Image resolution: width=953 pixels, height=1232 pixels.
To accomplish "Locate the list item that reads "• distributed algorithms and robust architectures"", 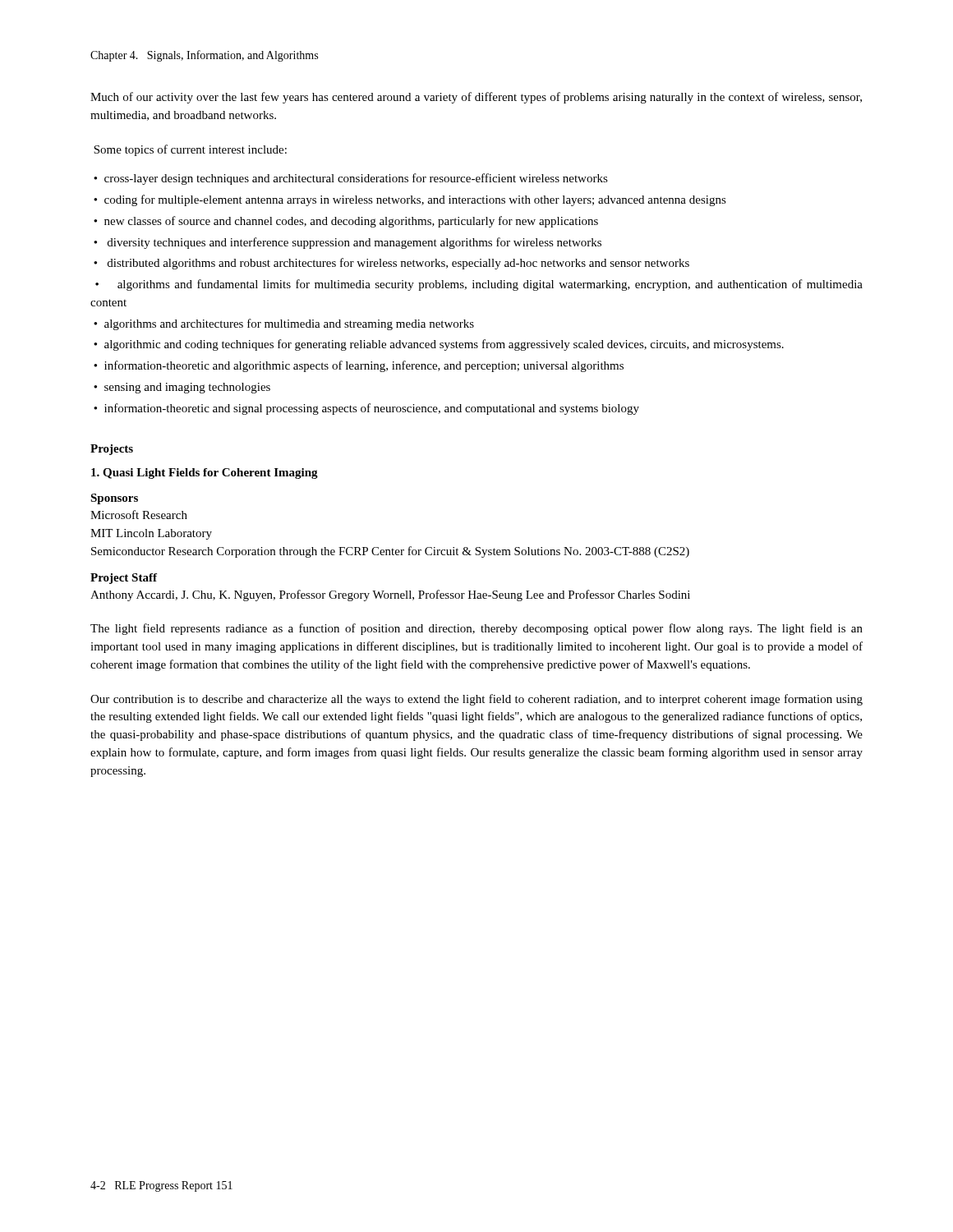I will point(390,263).
